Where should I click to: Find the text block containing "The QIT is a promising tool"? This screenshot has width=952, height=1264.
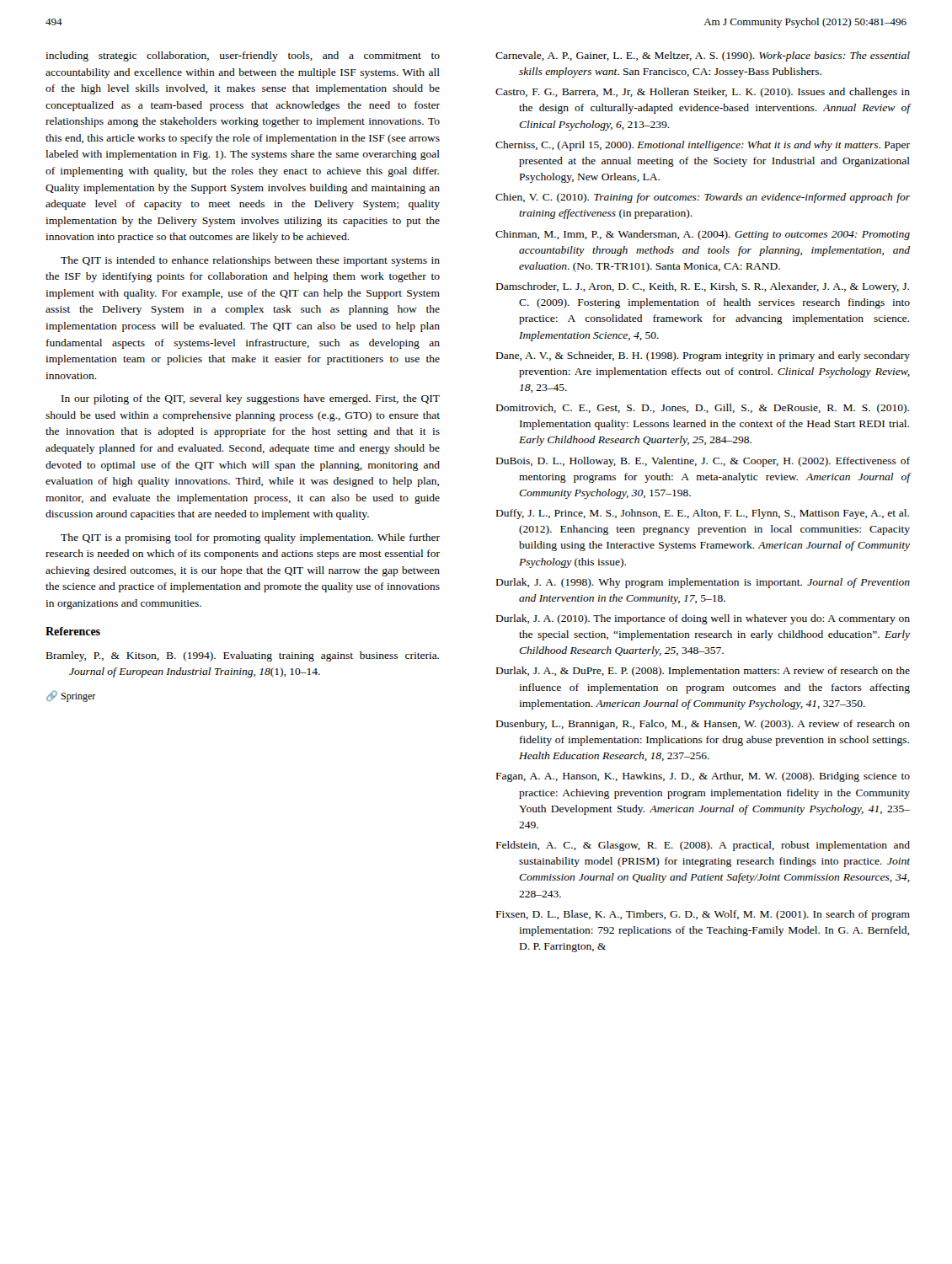(243, 570)
